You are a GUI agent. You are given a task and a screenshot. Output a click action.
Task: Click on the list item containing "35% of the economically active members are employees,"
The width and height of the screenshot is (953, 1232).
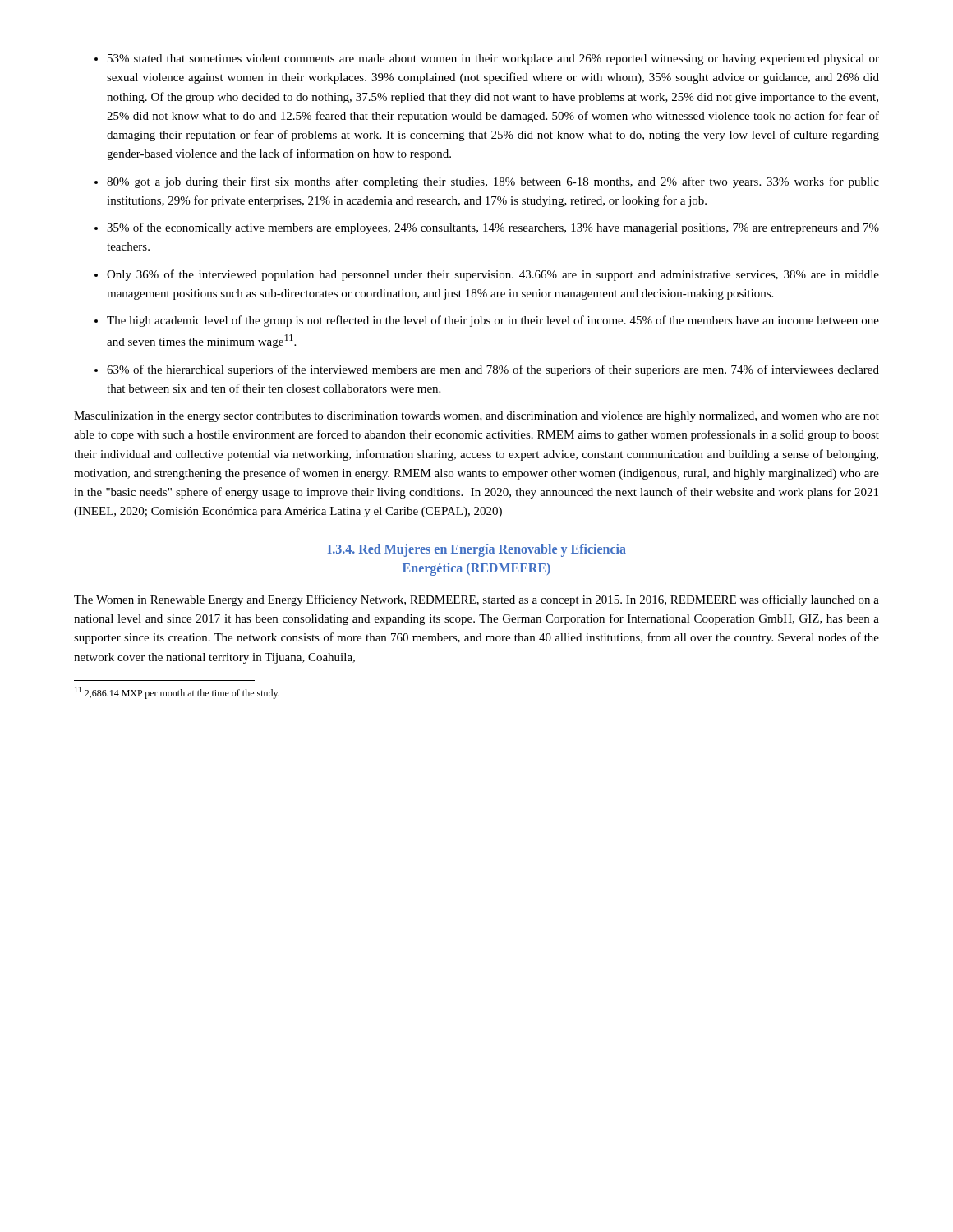[x=493, y=237]
